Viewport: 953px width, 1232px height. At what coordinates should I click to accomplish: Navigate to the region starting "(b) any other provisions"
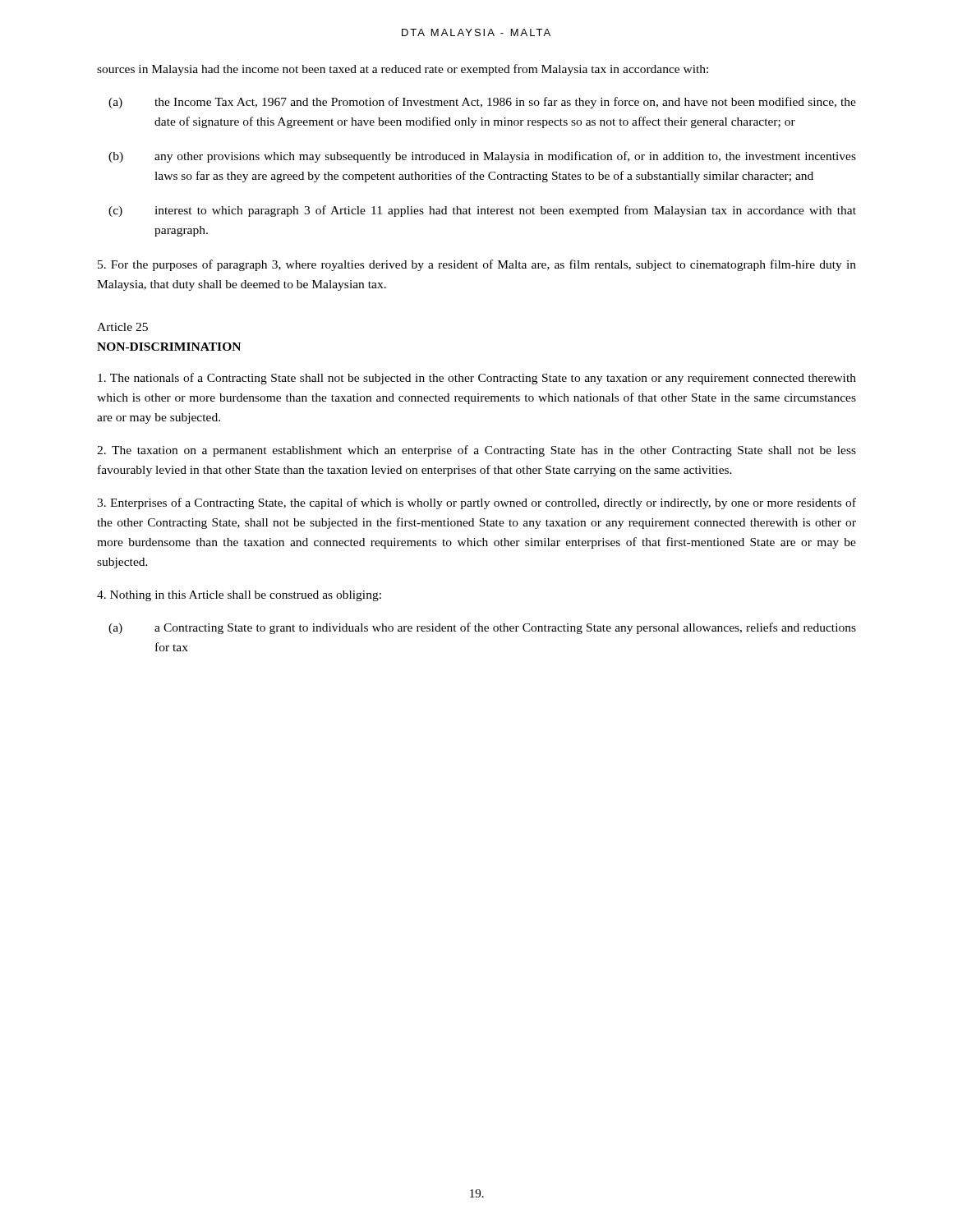(476, 166)
